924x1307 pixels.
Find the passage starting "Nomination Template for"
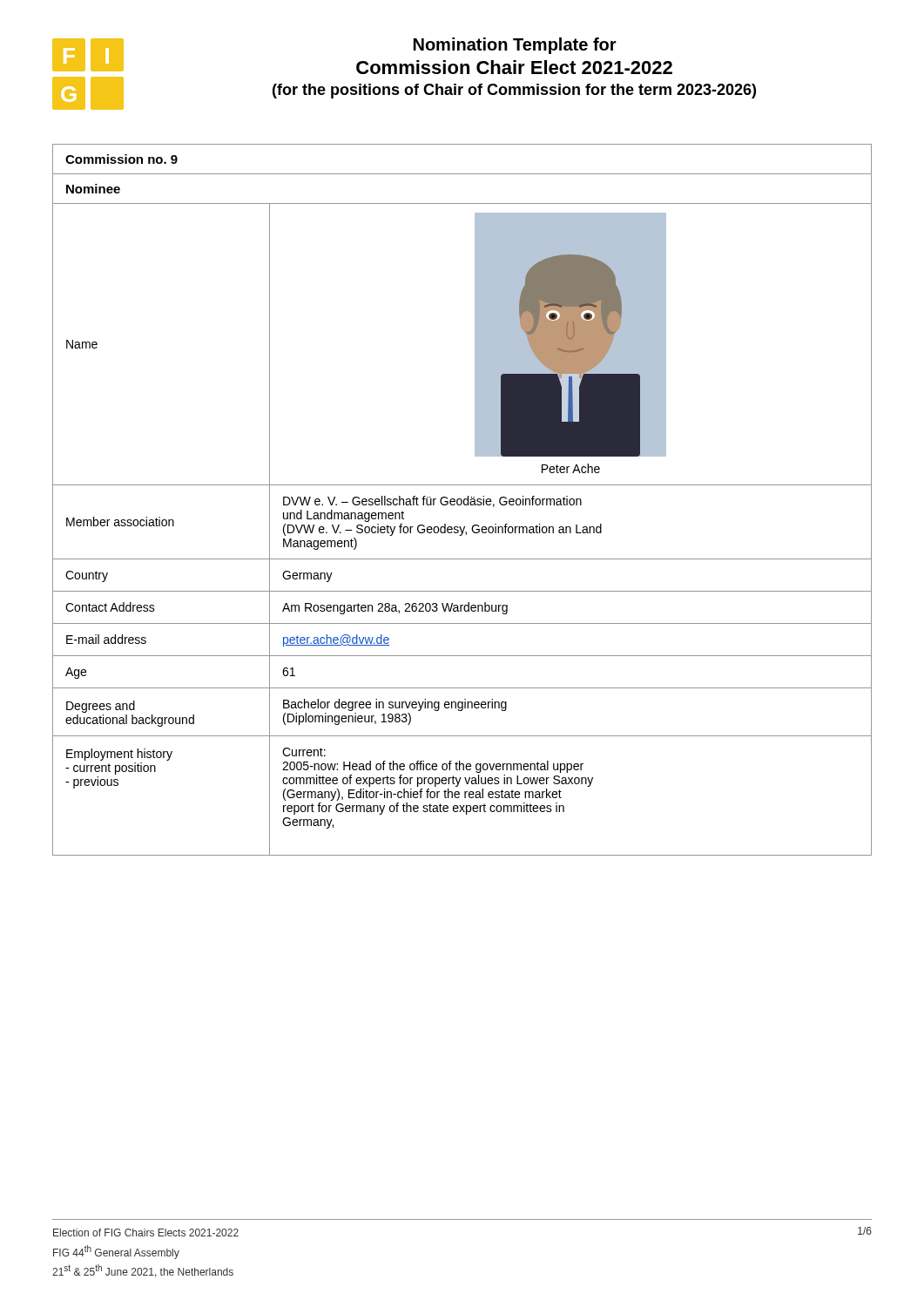pyautogui.click(x=514, y=67)
